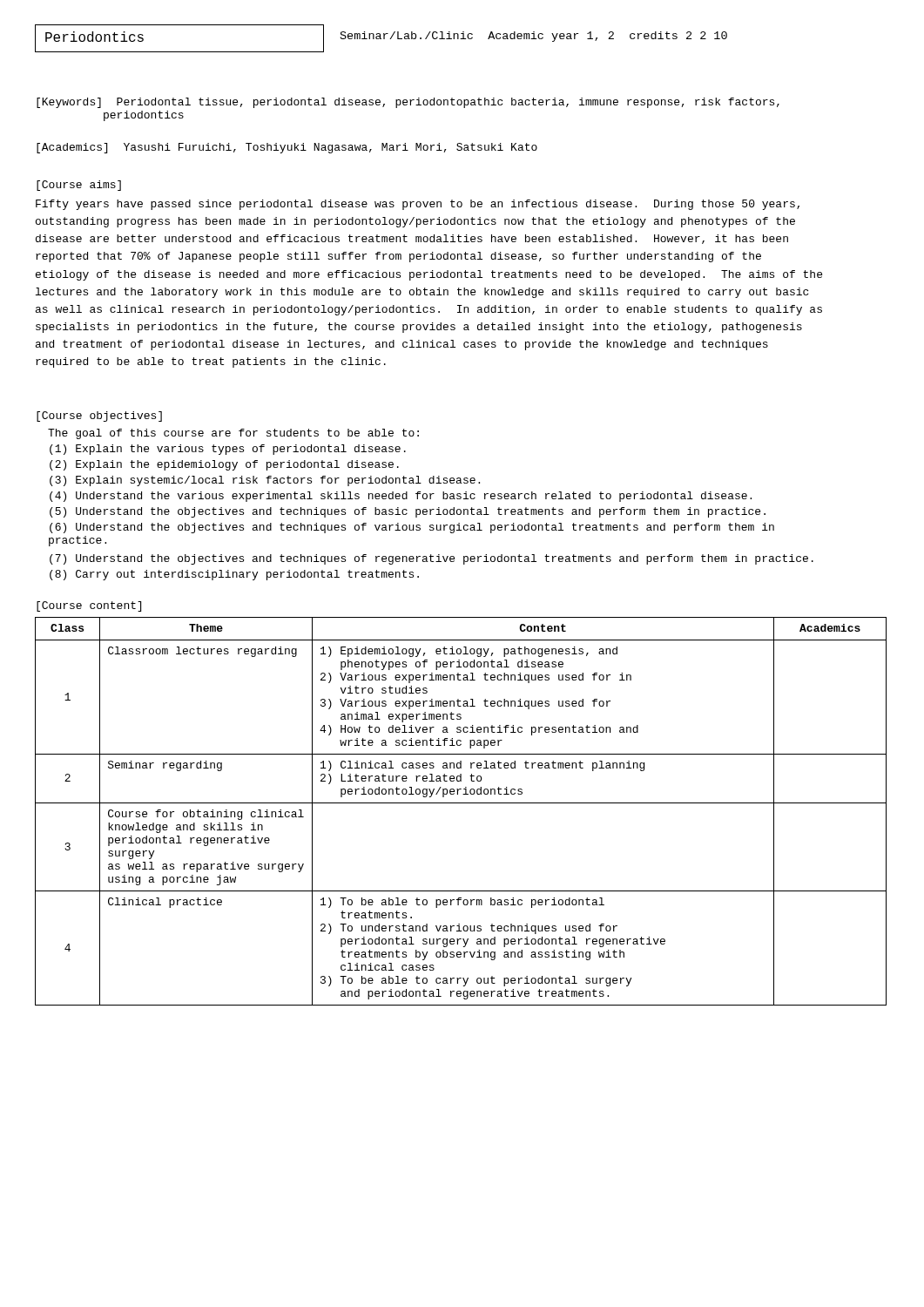This screenshot has height=1307, width=924.
Task: Locate the text block that says "[Keywords] Periodontal tissue, periodontal disease, periodontopathic bacteria, immune"
Action: click(409, 109)
